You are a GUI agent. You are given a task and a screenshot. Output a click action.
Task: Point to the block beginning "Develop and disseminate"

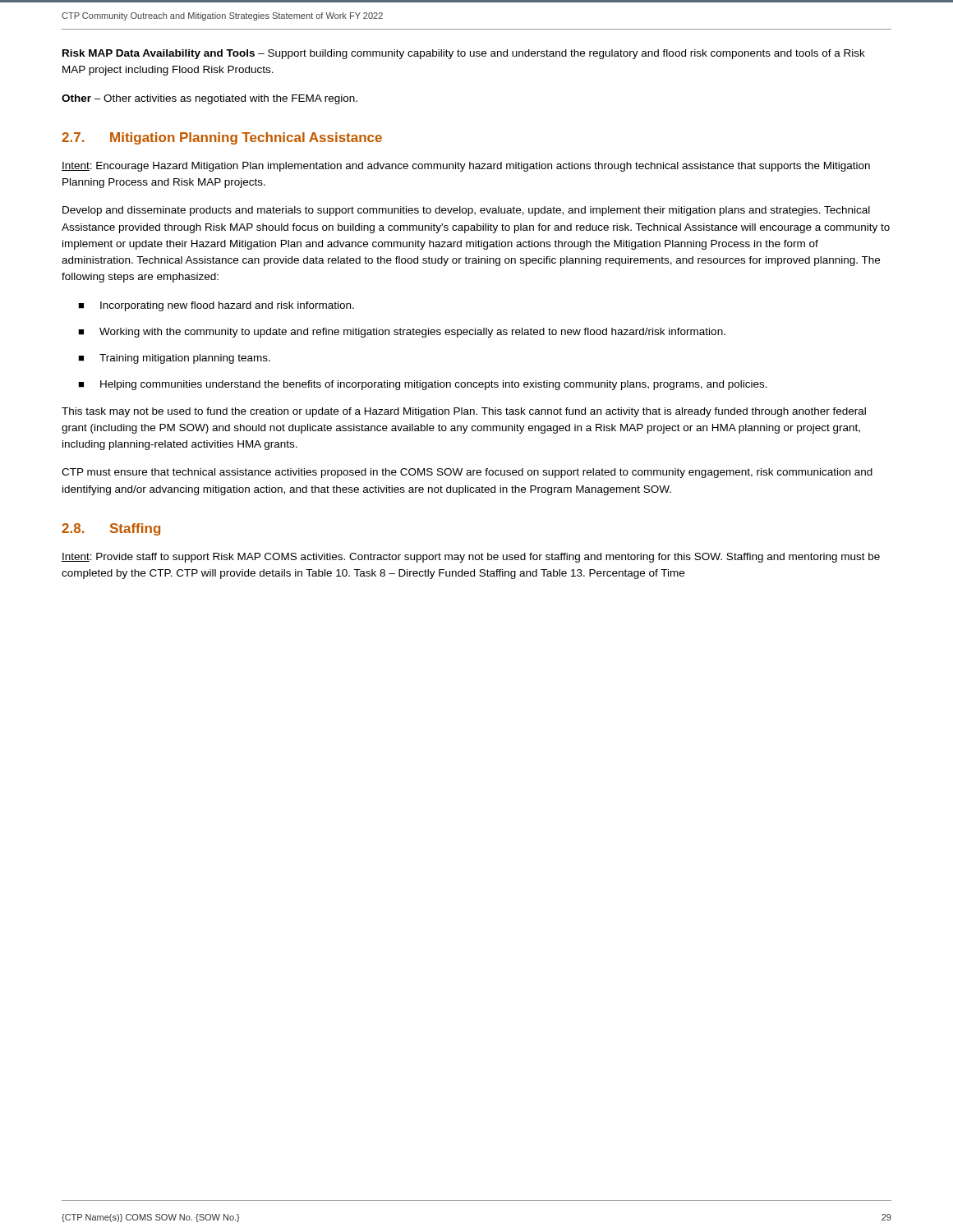(x=476, y=243)
